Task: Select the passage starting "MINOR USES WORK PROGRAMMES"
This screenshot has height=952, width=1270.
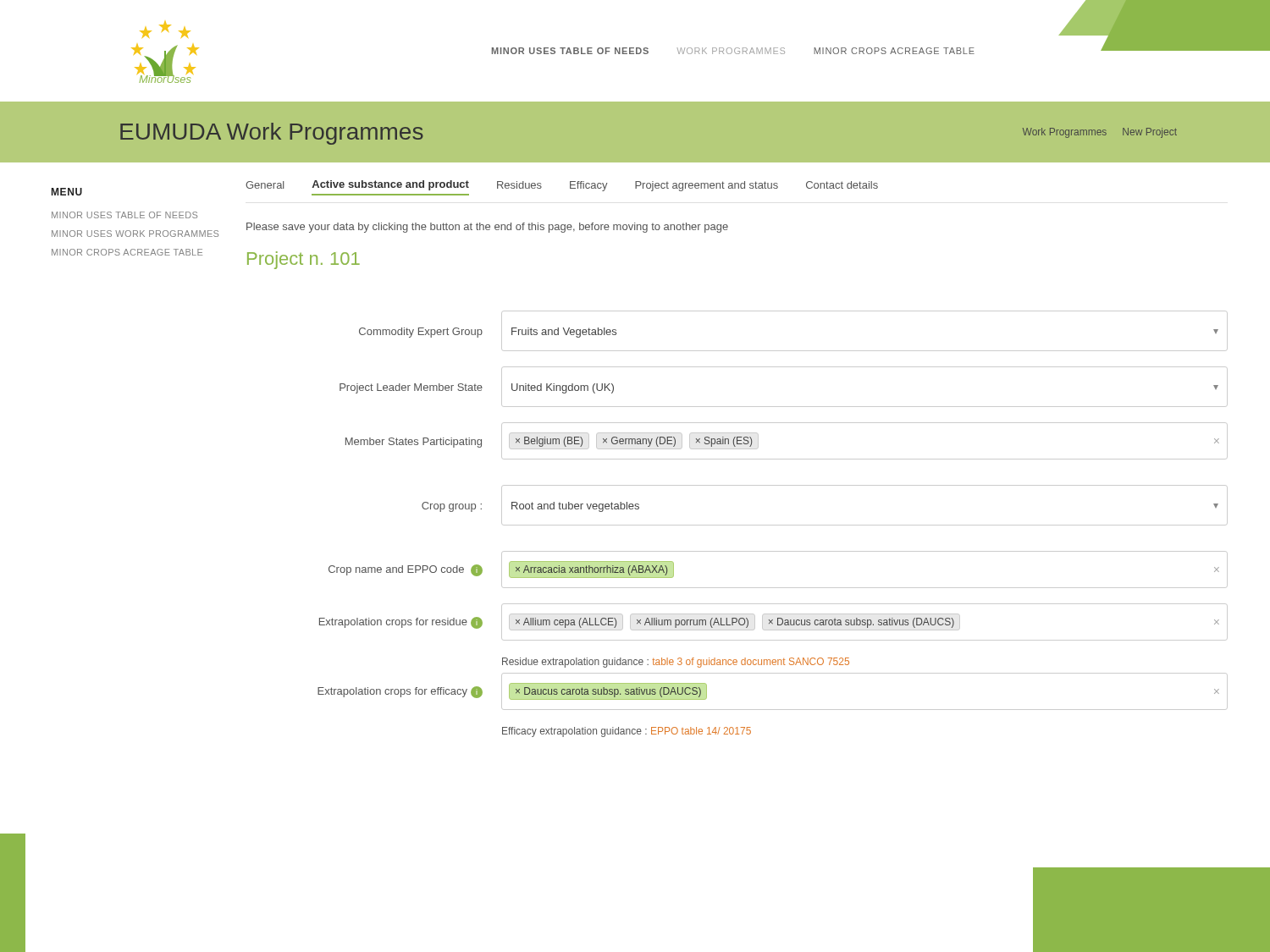Action: click(135, 234)
